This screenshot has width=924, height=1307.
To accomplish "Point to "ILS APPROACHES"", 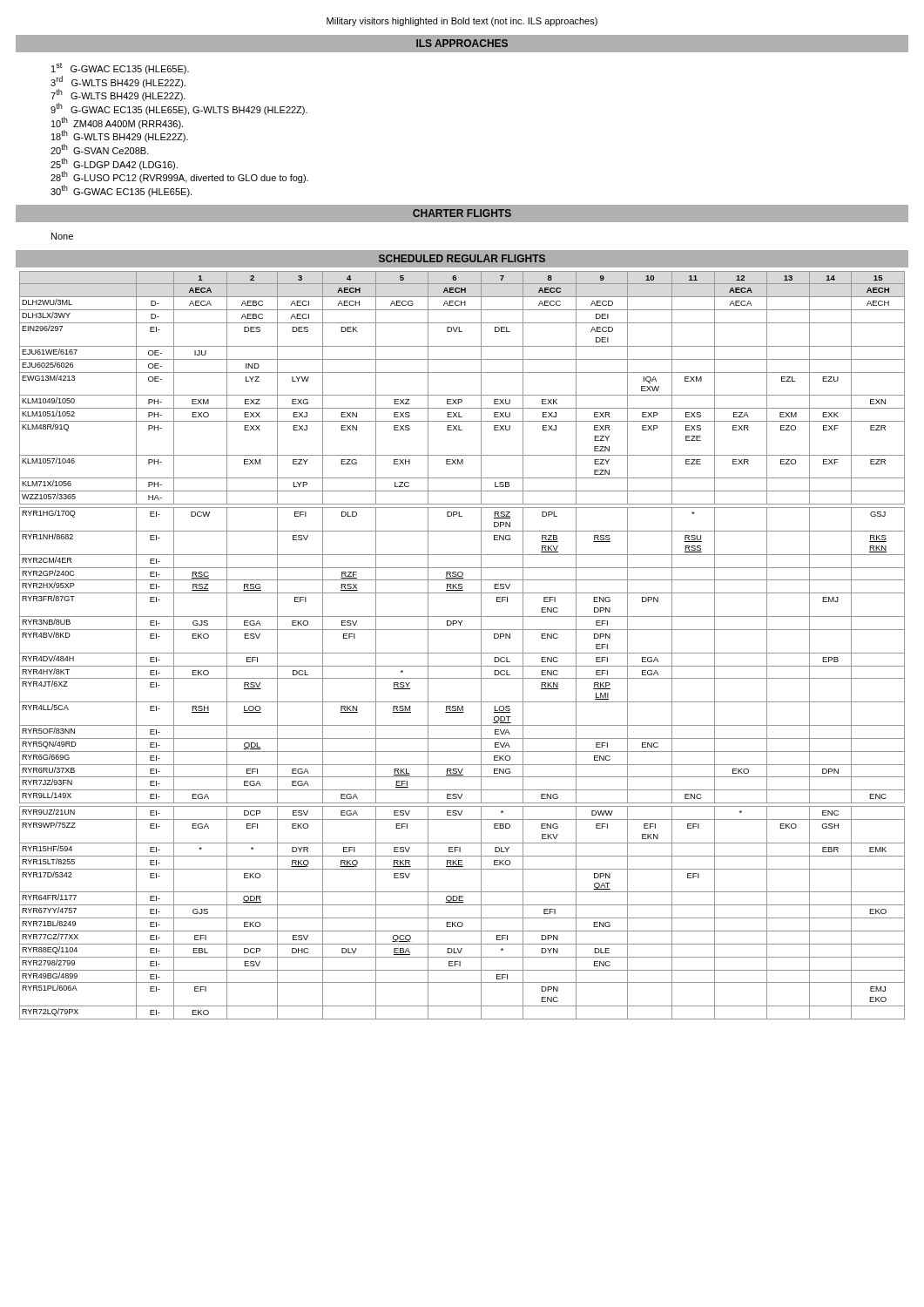I will click(462, 44).
